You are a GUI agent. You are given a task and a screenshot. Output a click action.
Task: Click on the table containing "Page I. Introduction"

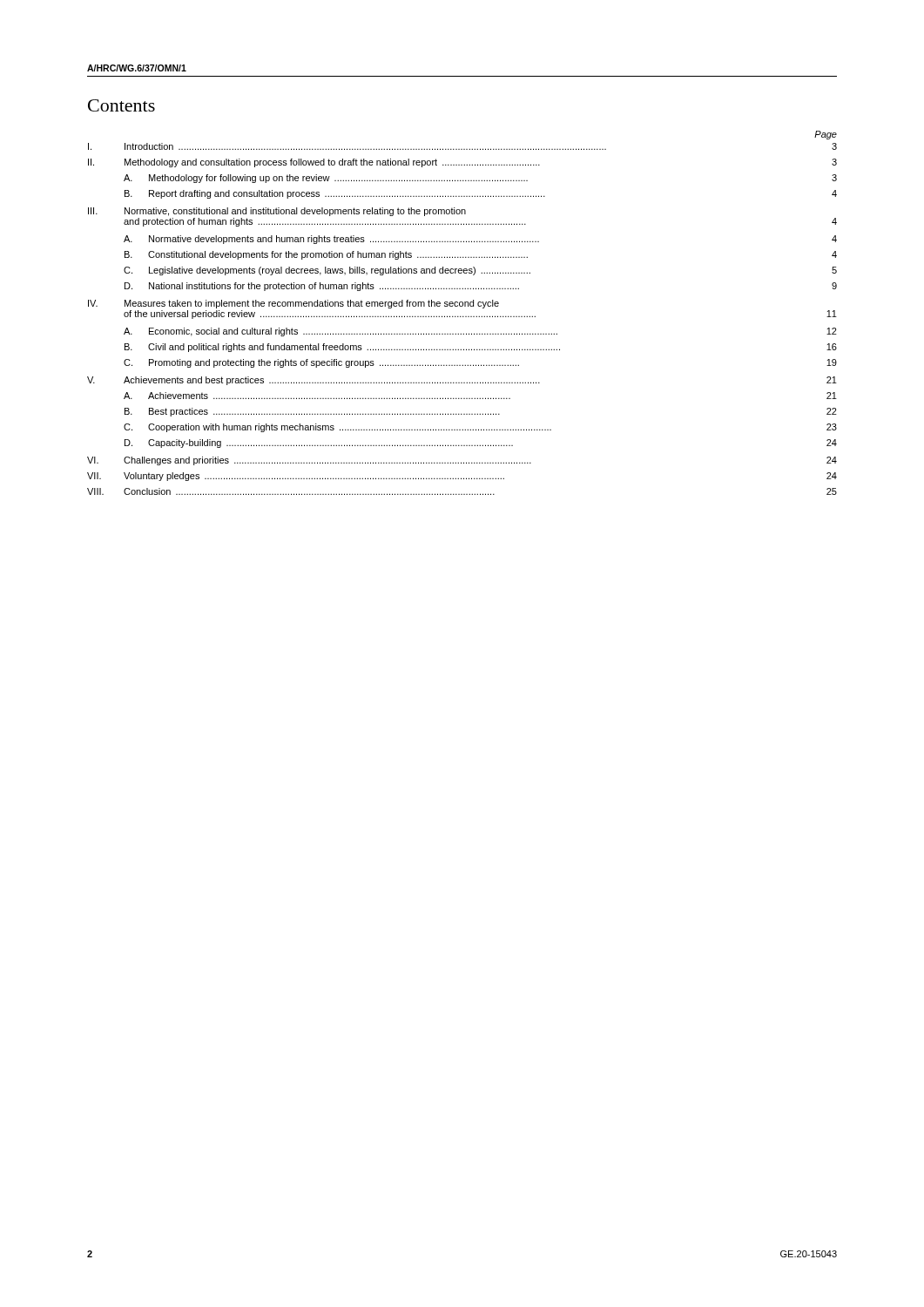pos(462,315)
